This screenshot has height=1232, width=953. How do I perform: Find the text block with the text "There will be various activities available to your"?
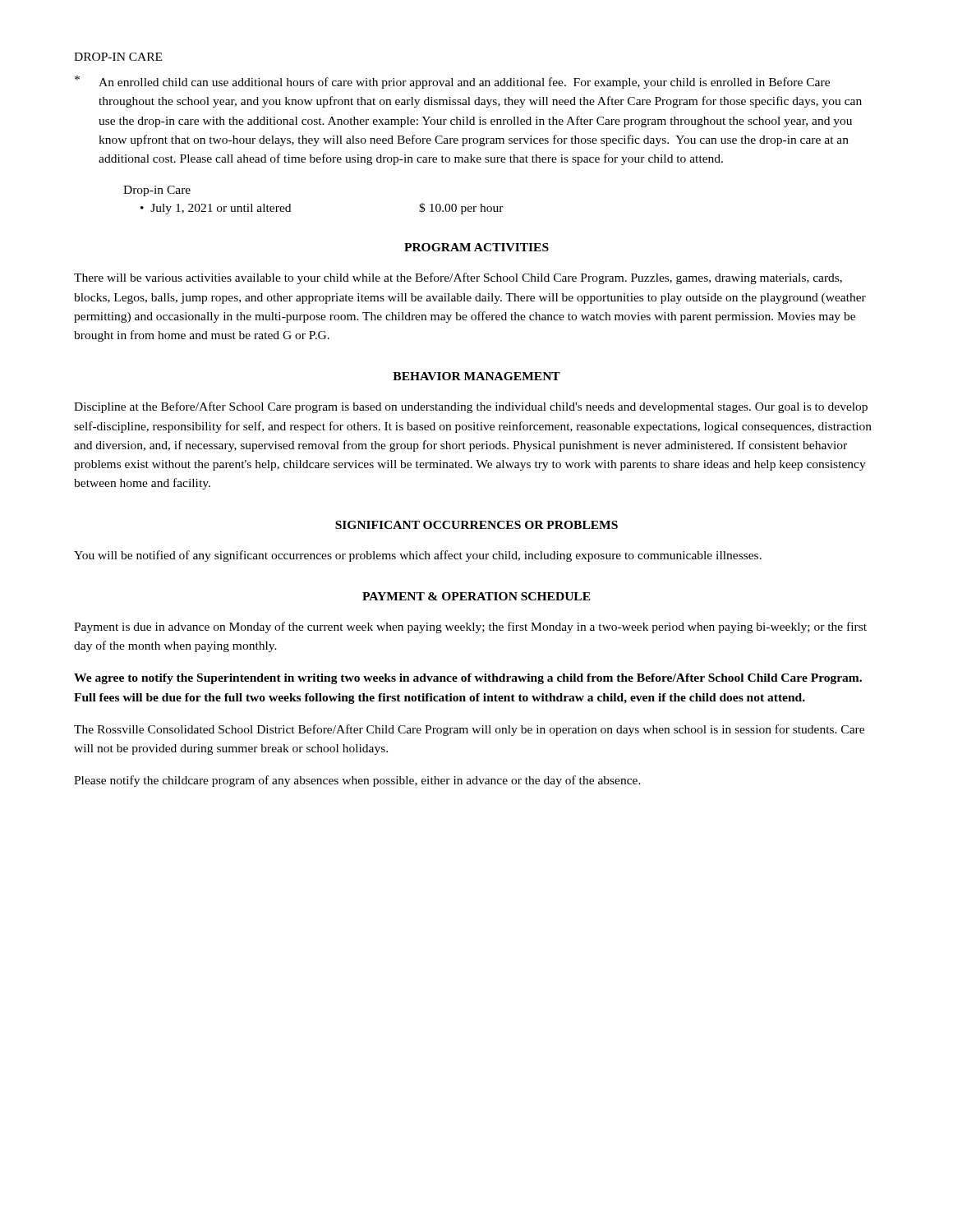[x=470, y=306]
